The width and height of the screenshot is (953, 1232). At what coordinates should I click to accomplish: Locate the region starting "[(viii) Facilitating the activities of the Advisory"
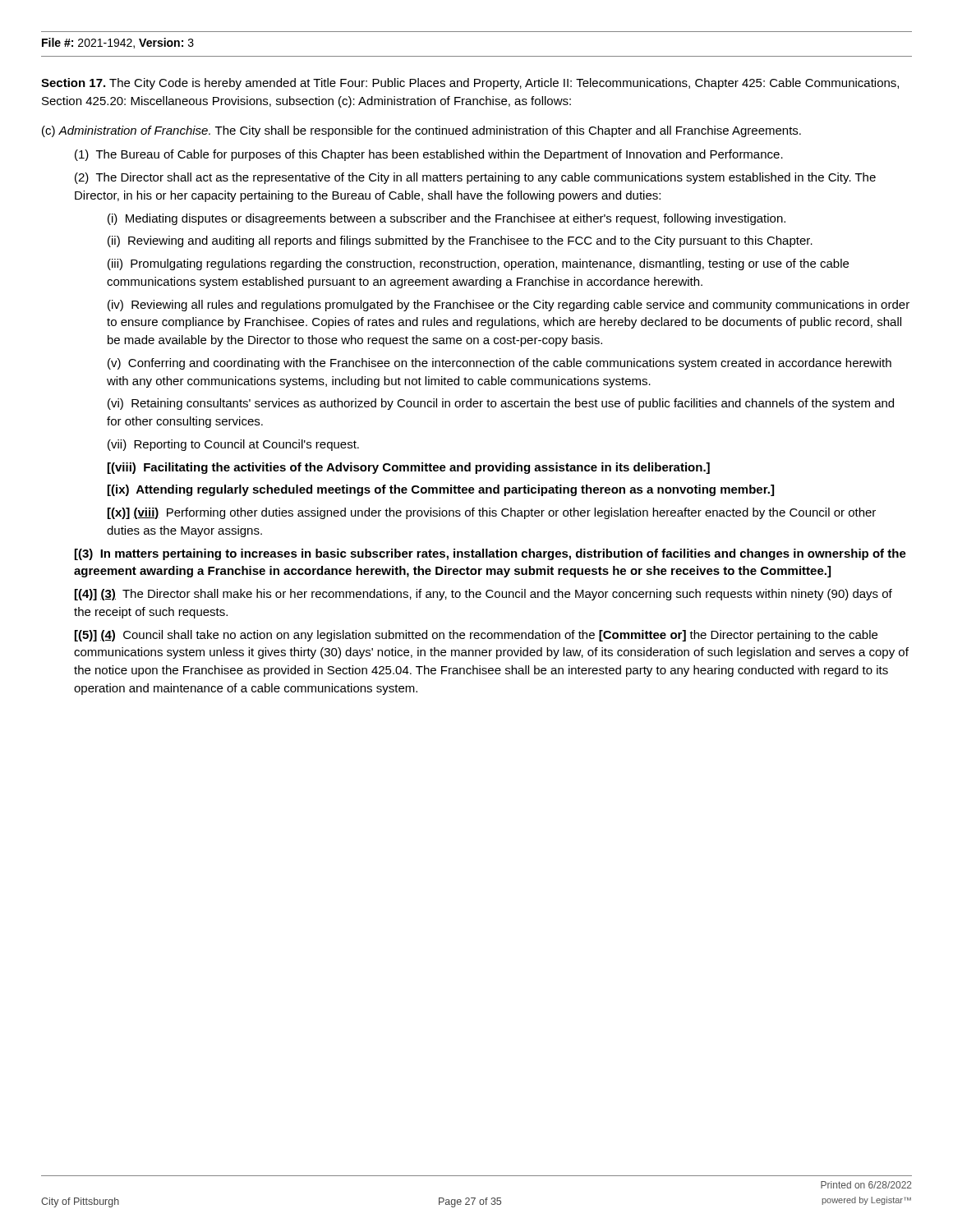tap(409, 466)
